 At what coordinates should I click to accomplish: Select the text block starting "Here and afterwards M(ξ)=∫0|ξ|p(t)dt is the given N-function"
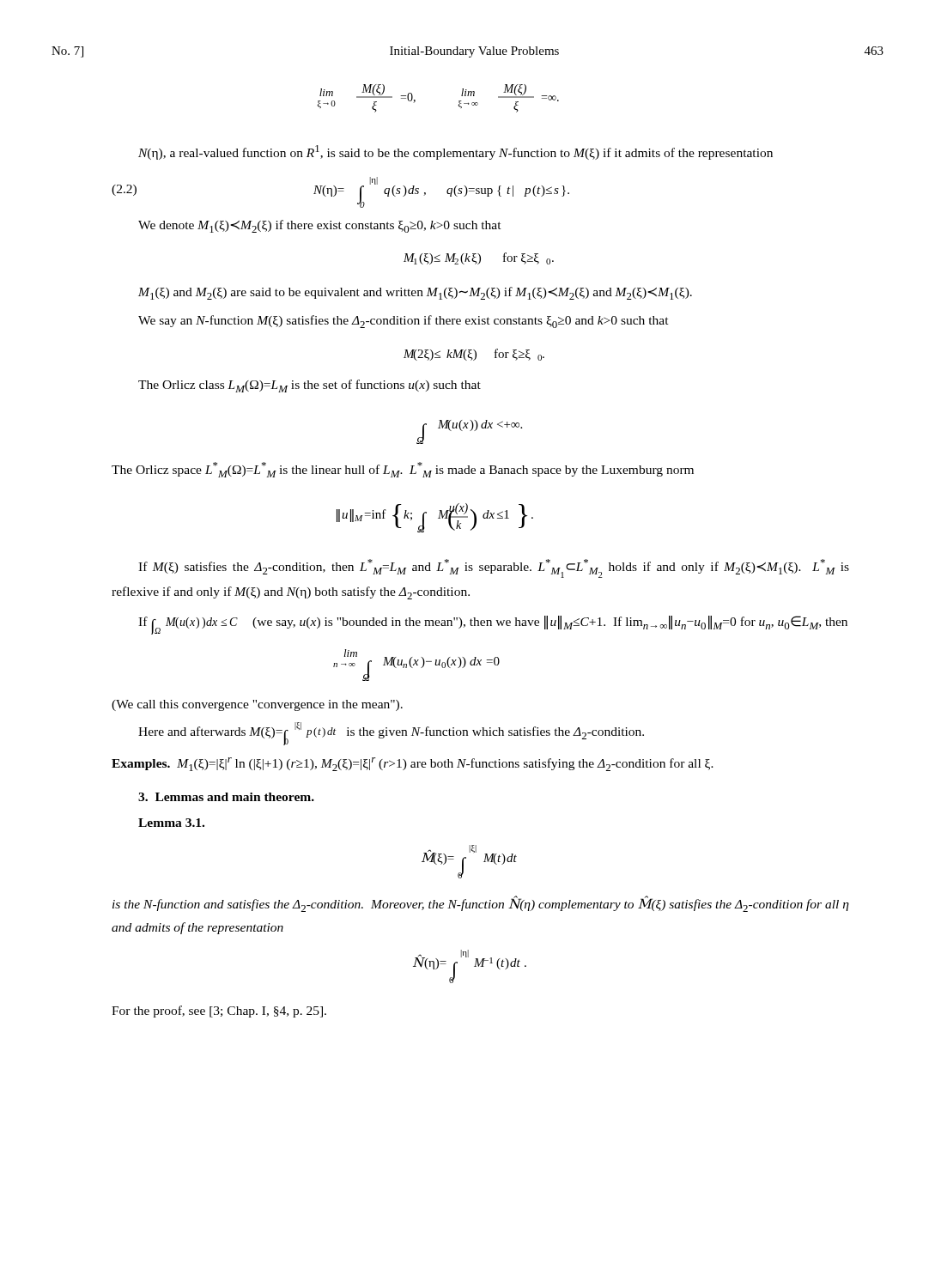point(392,732)
